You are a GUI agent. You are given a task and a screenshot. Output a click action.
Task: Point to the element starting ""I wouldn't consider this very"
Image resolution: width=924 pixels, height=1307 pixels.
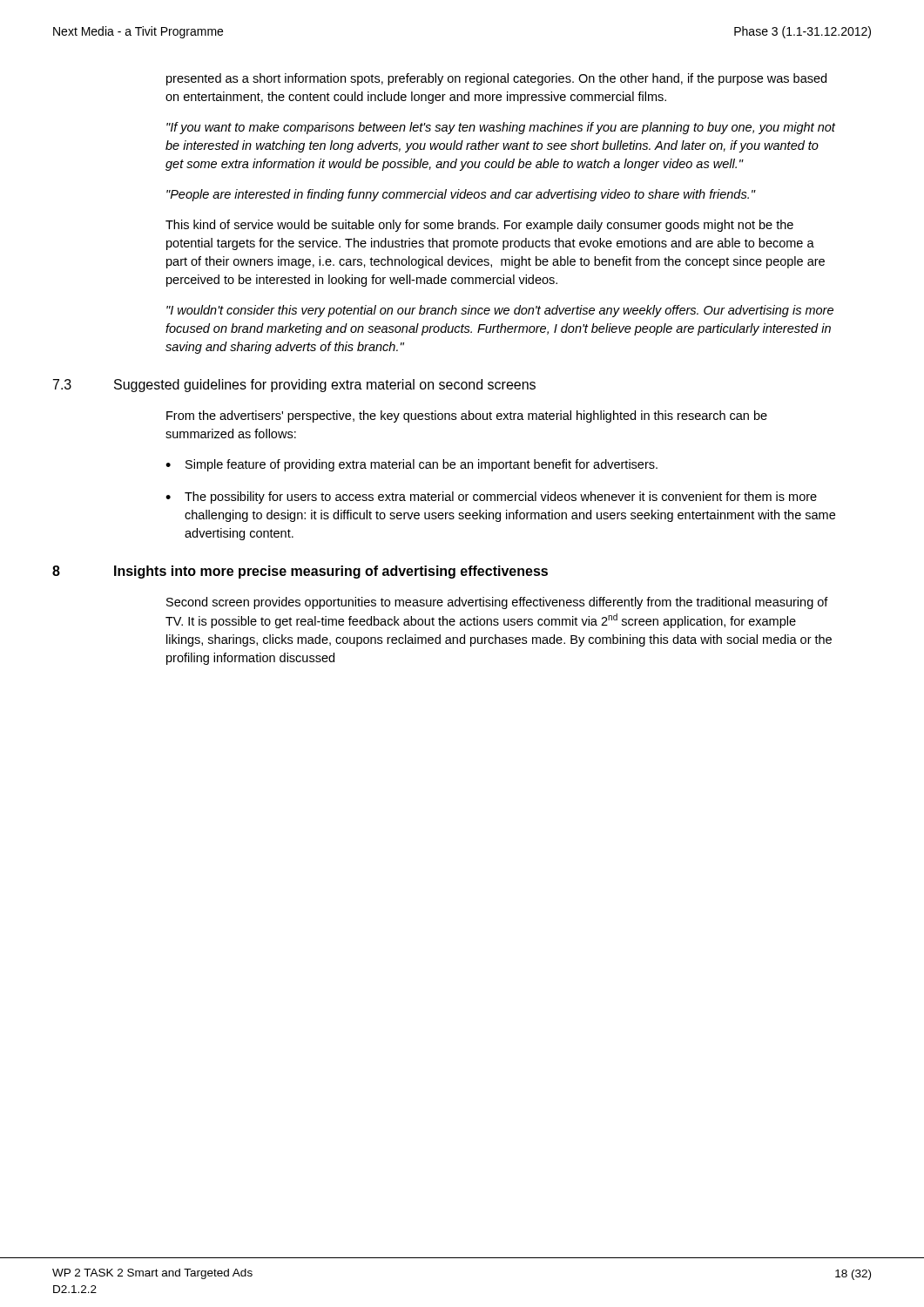pyautogui.click(x=500, y=329)
